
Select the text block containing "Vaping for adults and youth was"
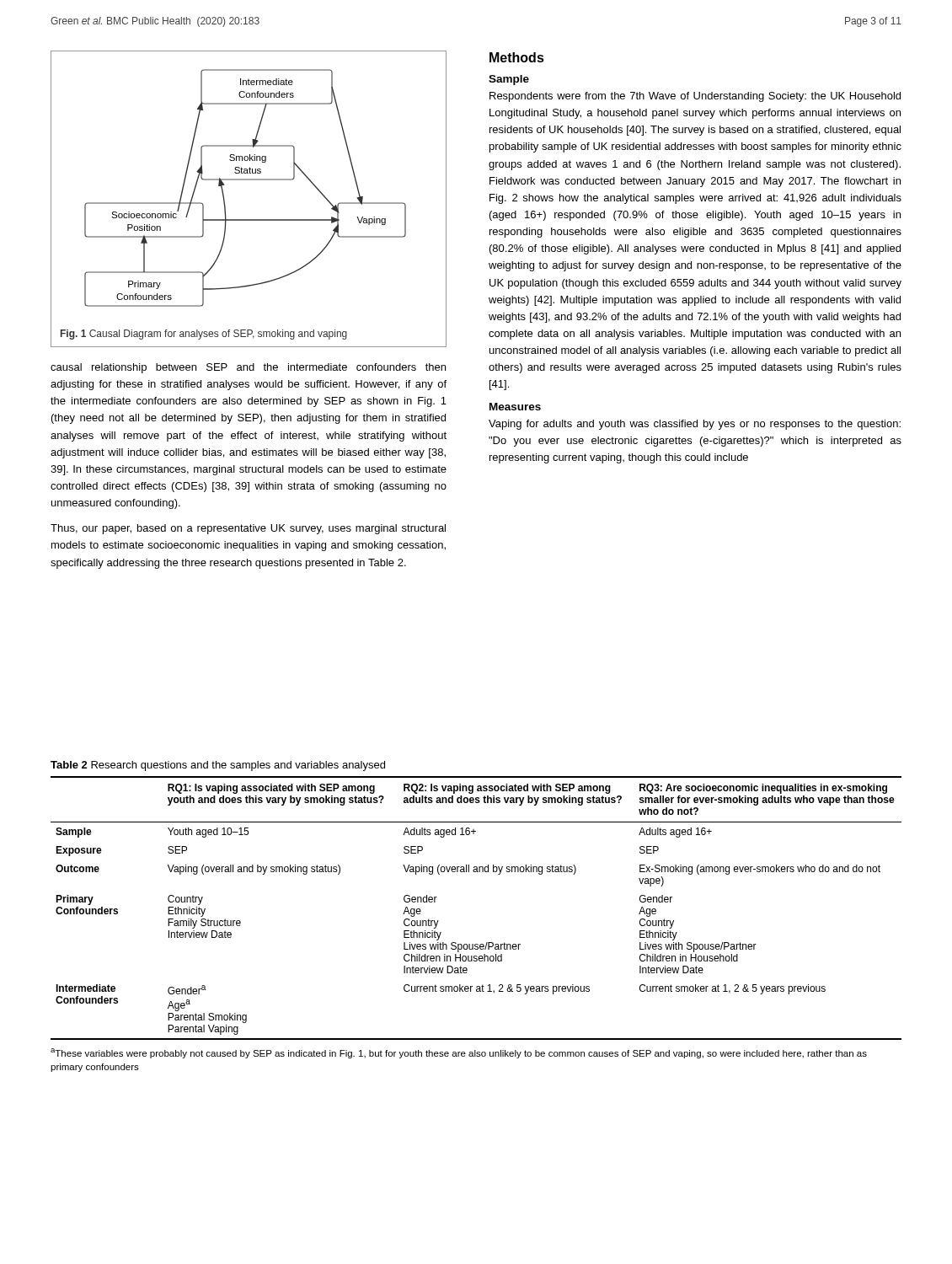click(695, 440)
